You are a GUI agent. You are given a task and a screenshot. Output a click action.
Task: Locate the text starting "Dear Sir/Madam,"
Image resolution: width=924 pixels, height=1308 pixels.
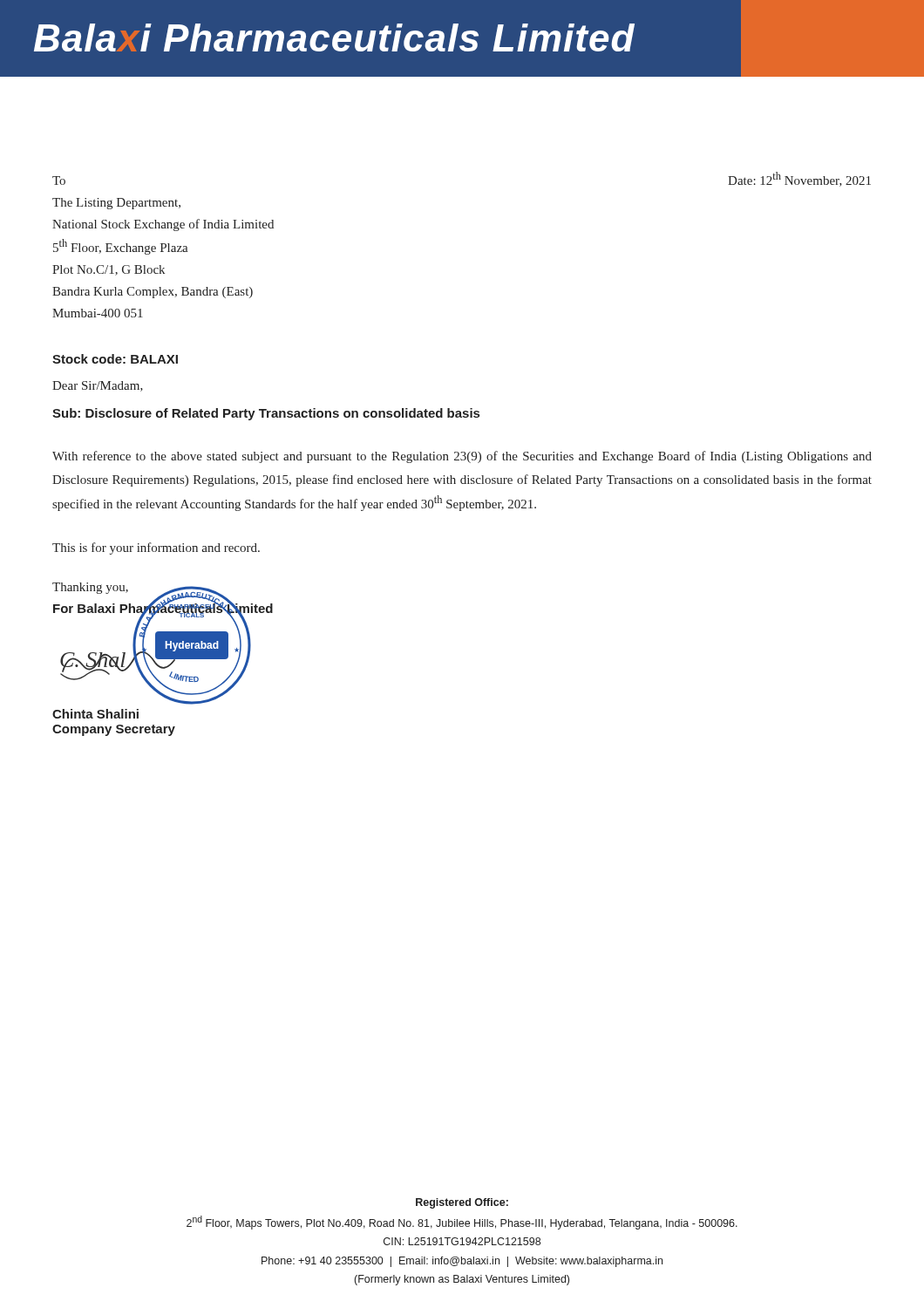pos(98,386)
